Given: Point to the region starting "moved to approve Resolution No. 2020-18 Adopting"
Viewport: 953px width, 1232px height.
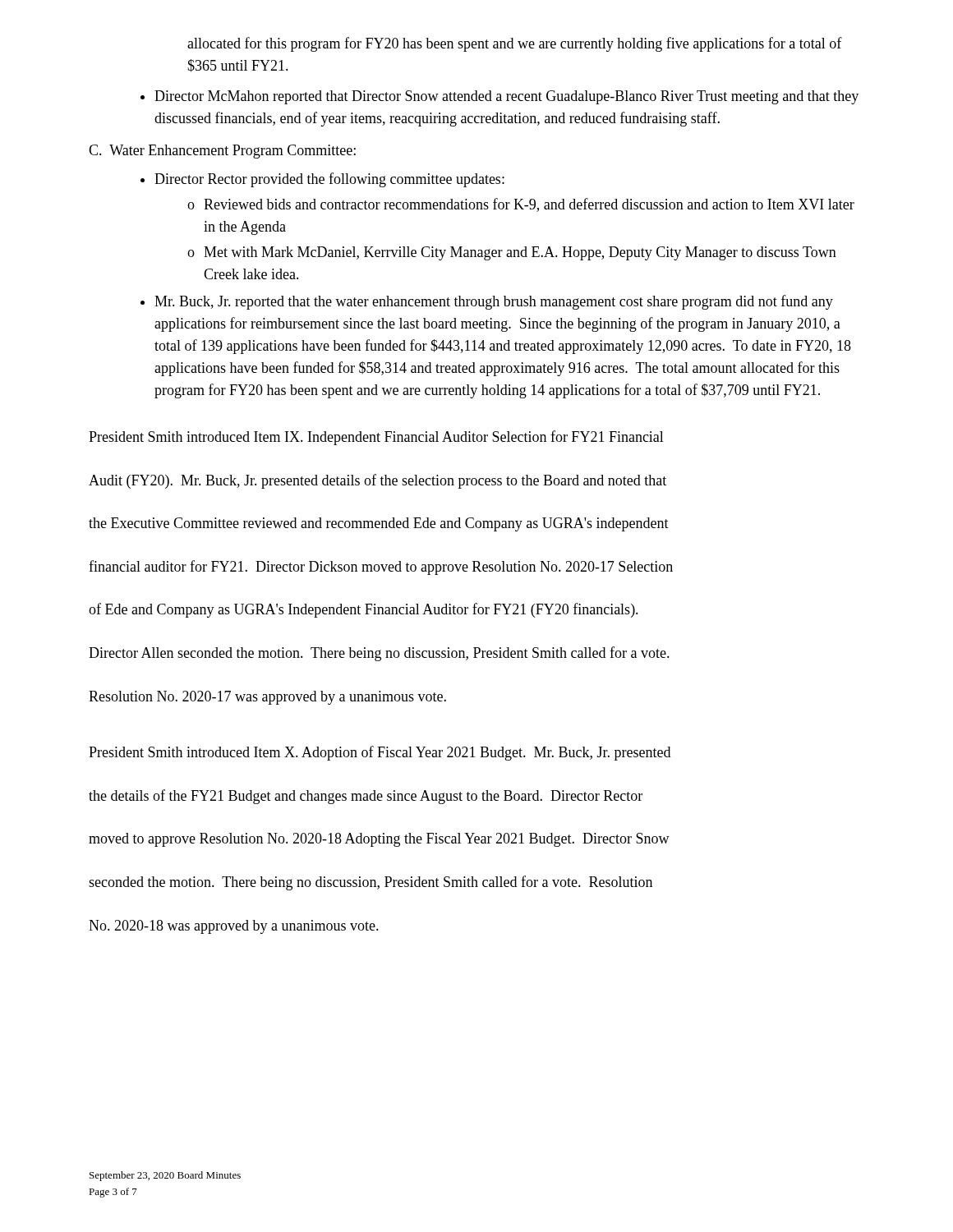Looking at the screenshot, I should point(379,839).
